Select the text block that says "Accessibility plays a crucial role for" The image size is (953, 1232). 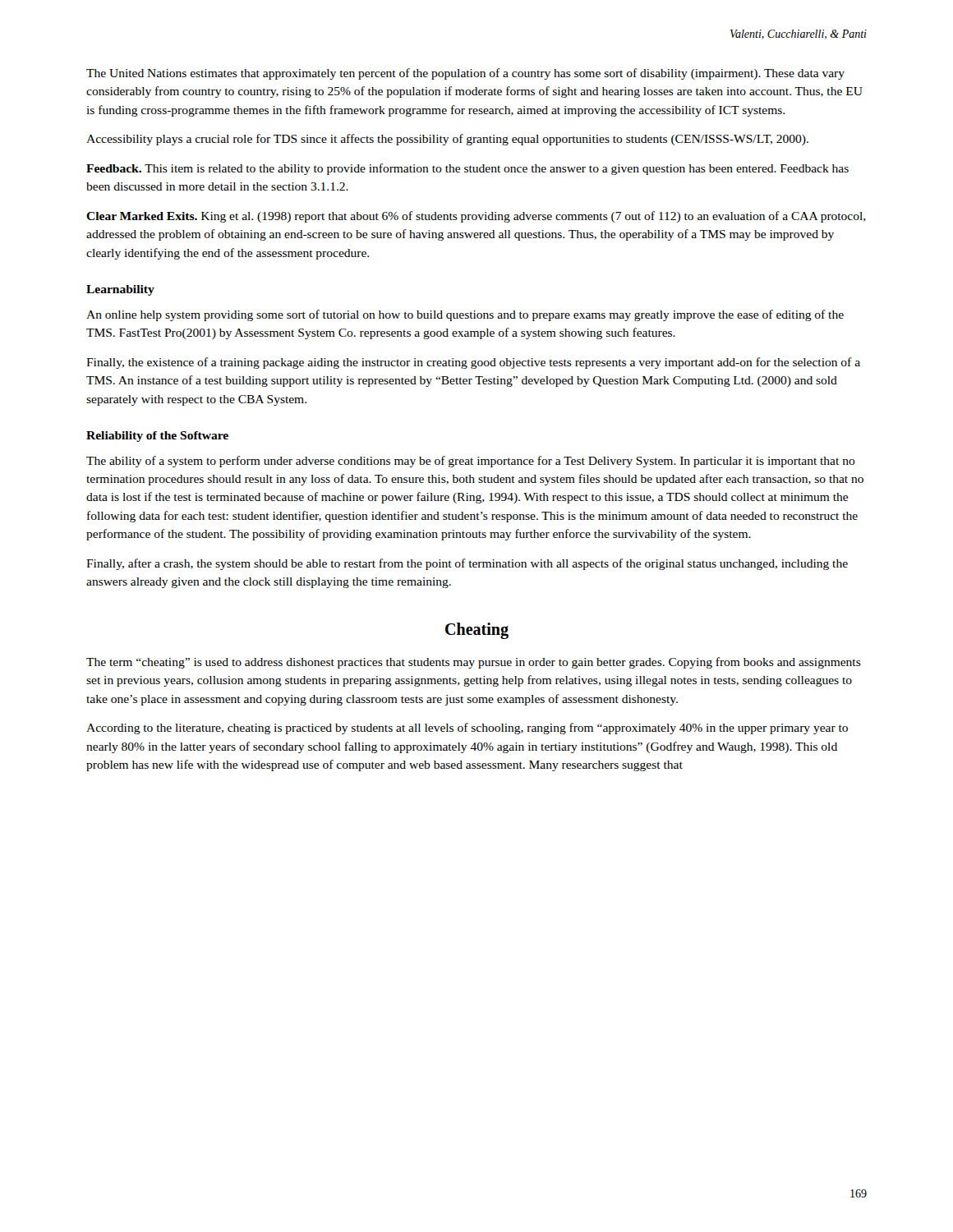(x=448, y=139)
